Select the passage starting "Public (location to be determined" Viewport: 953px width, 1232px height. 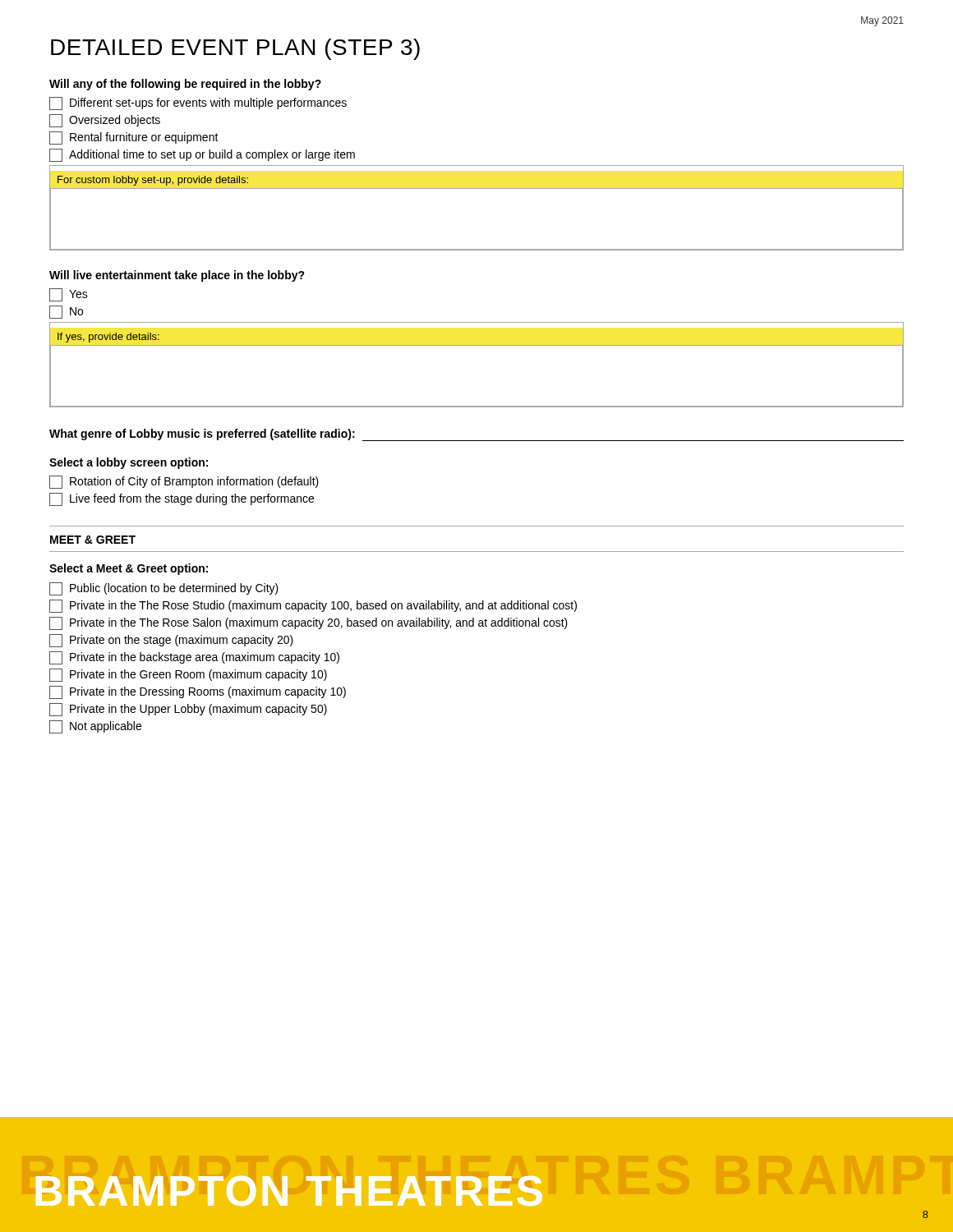[x=164, y=588]
